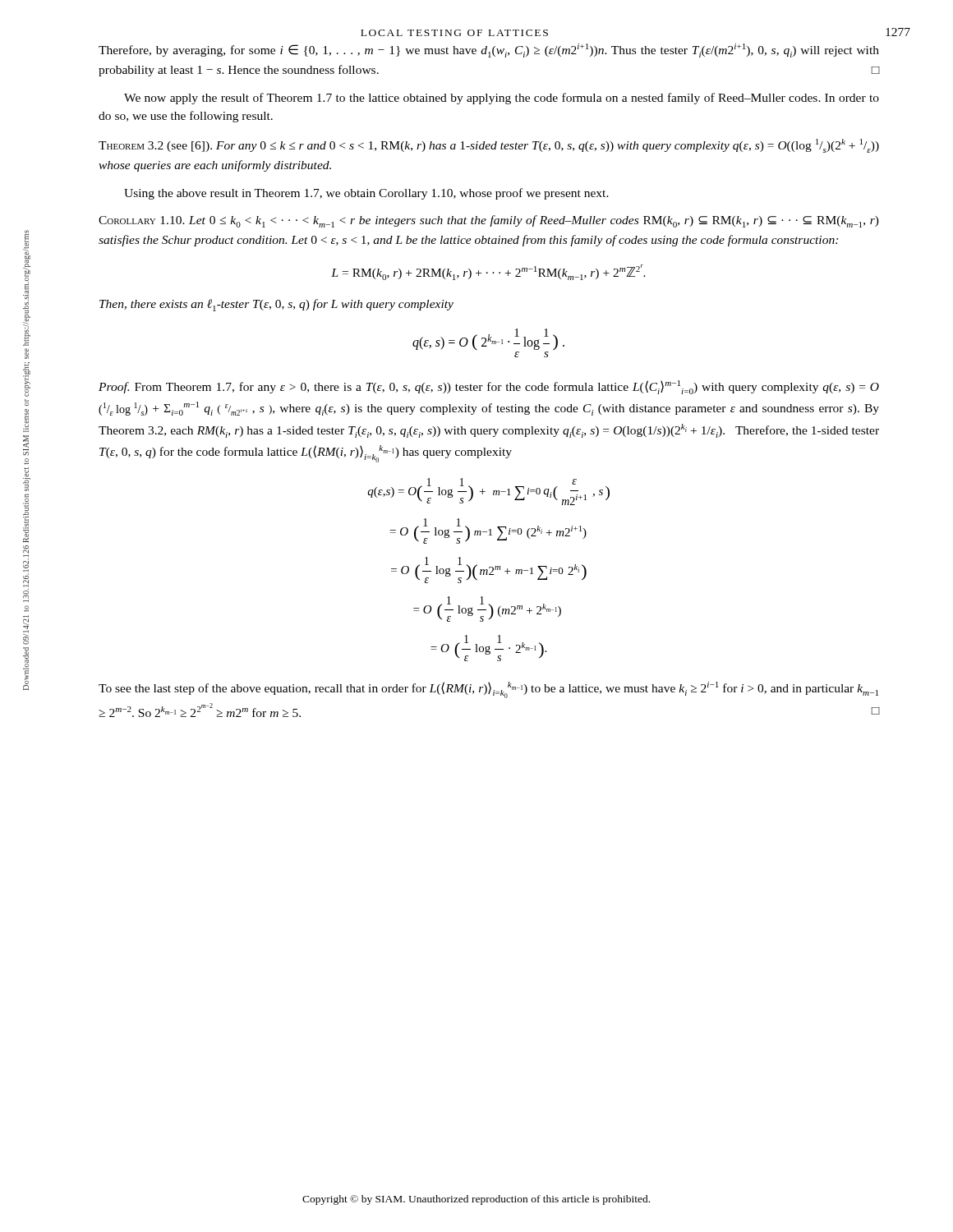Point to the region starting "q(ε, s) ="
This screenshot has height=1232, width=953.
tap(489, 344)
